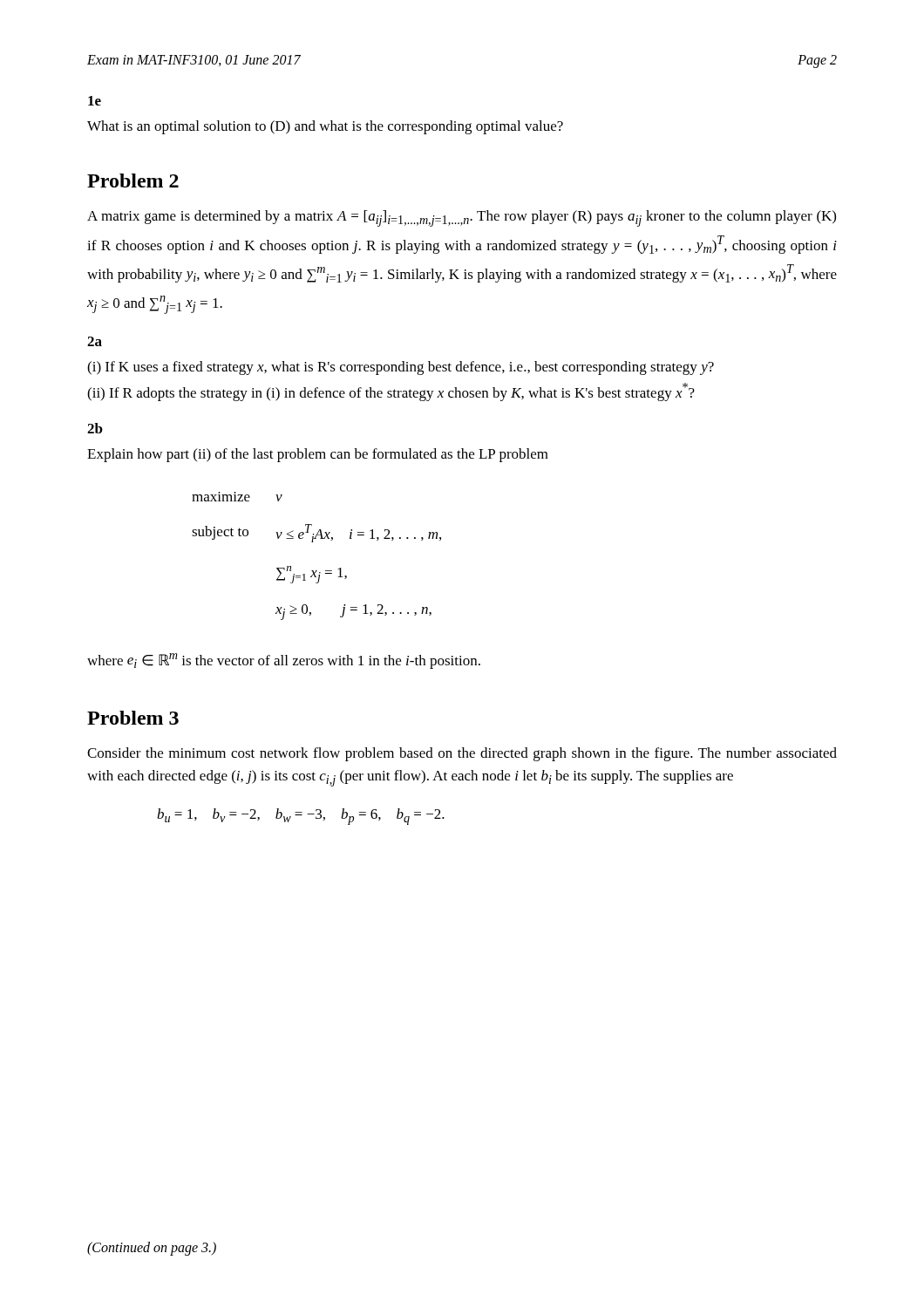The height and width of the screenshot is (1308, 924).
Task: Click on the formula that reads "maximize v subject to v ≤ eTiAx, i"
Action: [x=237, y=497]
